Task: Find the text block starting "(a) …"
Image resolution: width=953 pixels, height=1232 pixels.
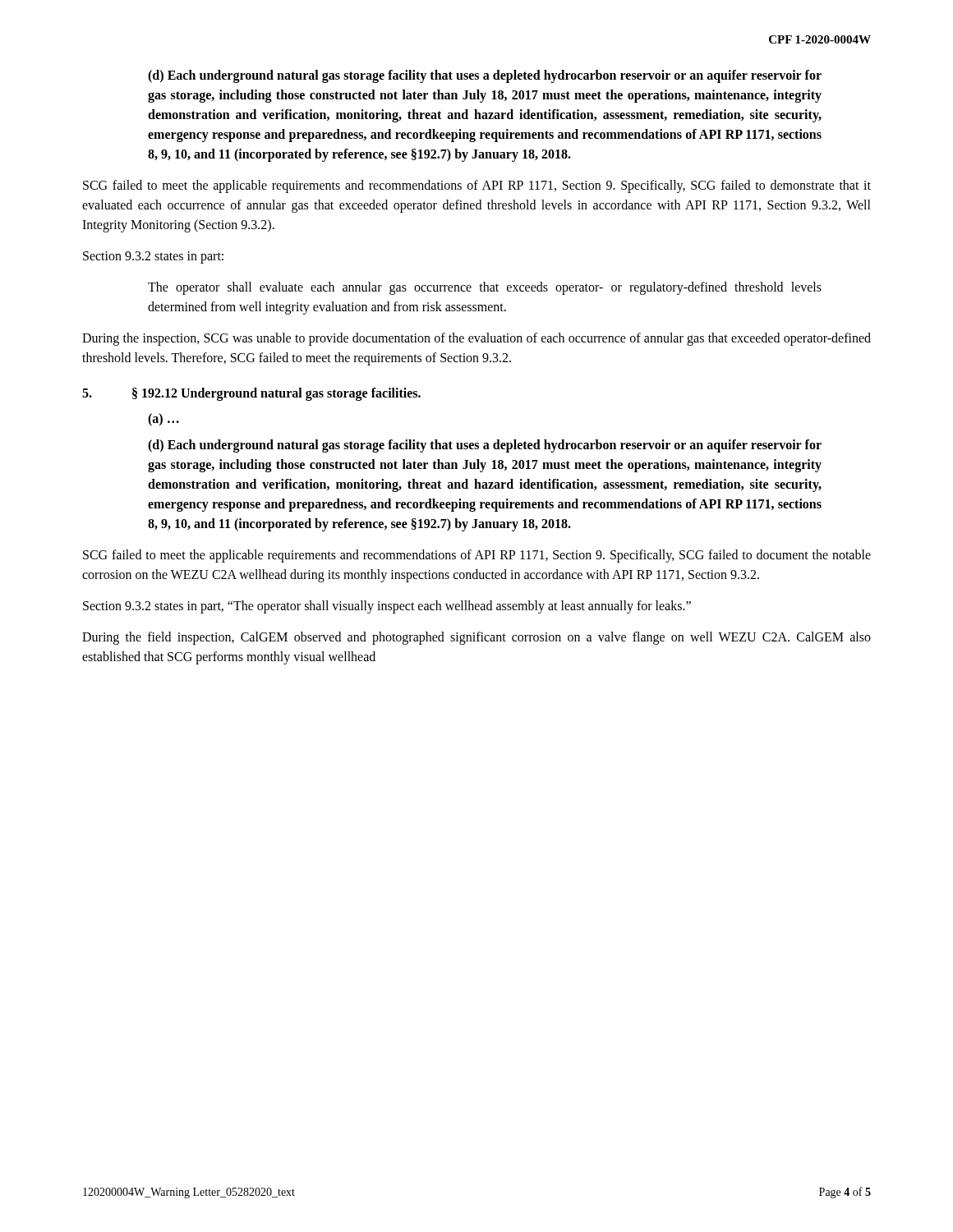Action: click(x=164, y=418)
